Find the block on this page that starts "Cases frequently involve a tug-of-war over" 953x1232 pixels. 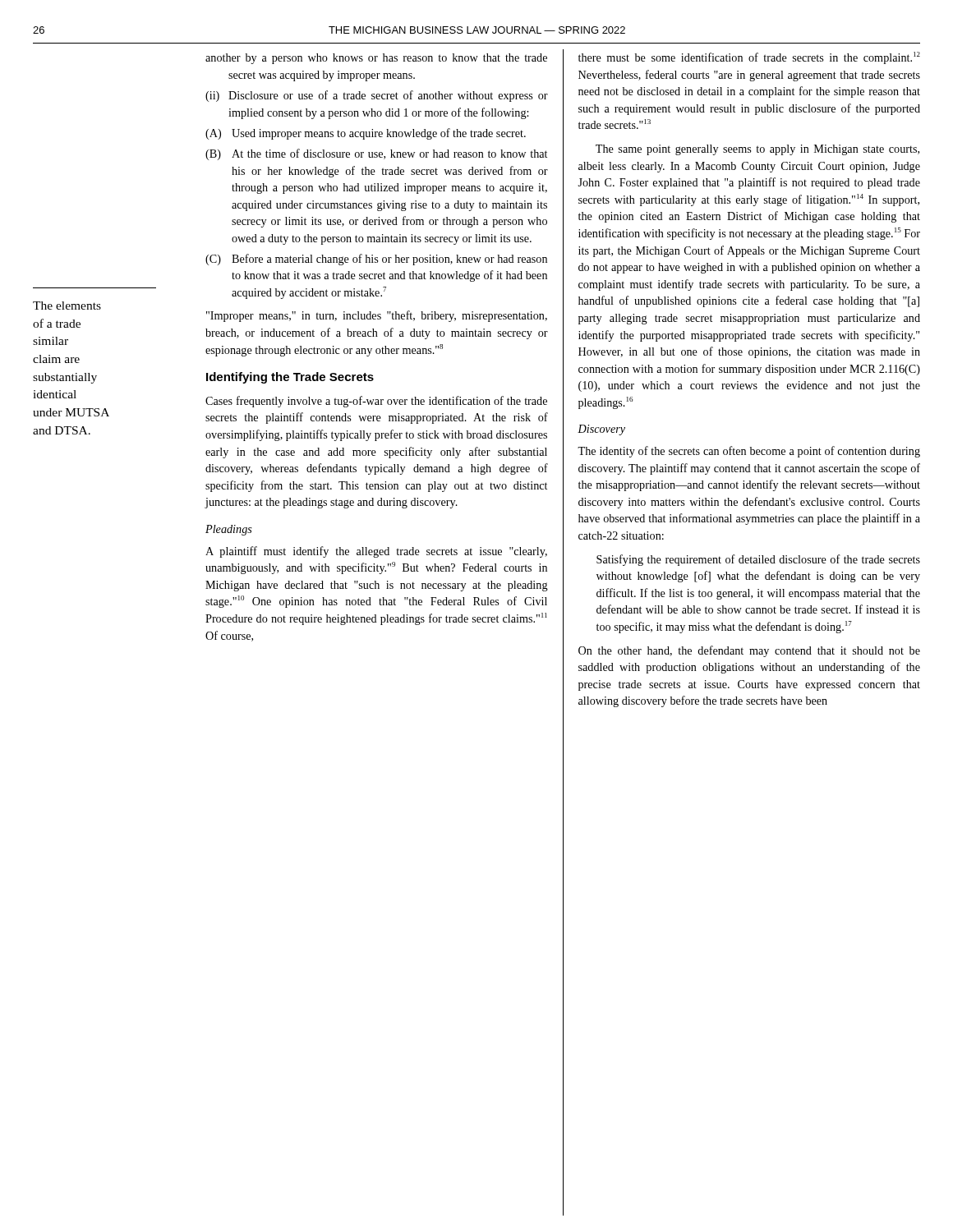tap(376, 451)
